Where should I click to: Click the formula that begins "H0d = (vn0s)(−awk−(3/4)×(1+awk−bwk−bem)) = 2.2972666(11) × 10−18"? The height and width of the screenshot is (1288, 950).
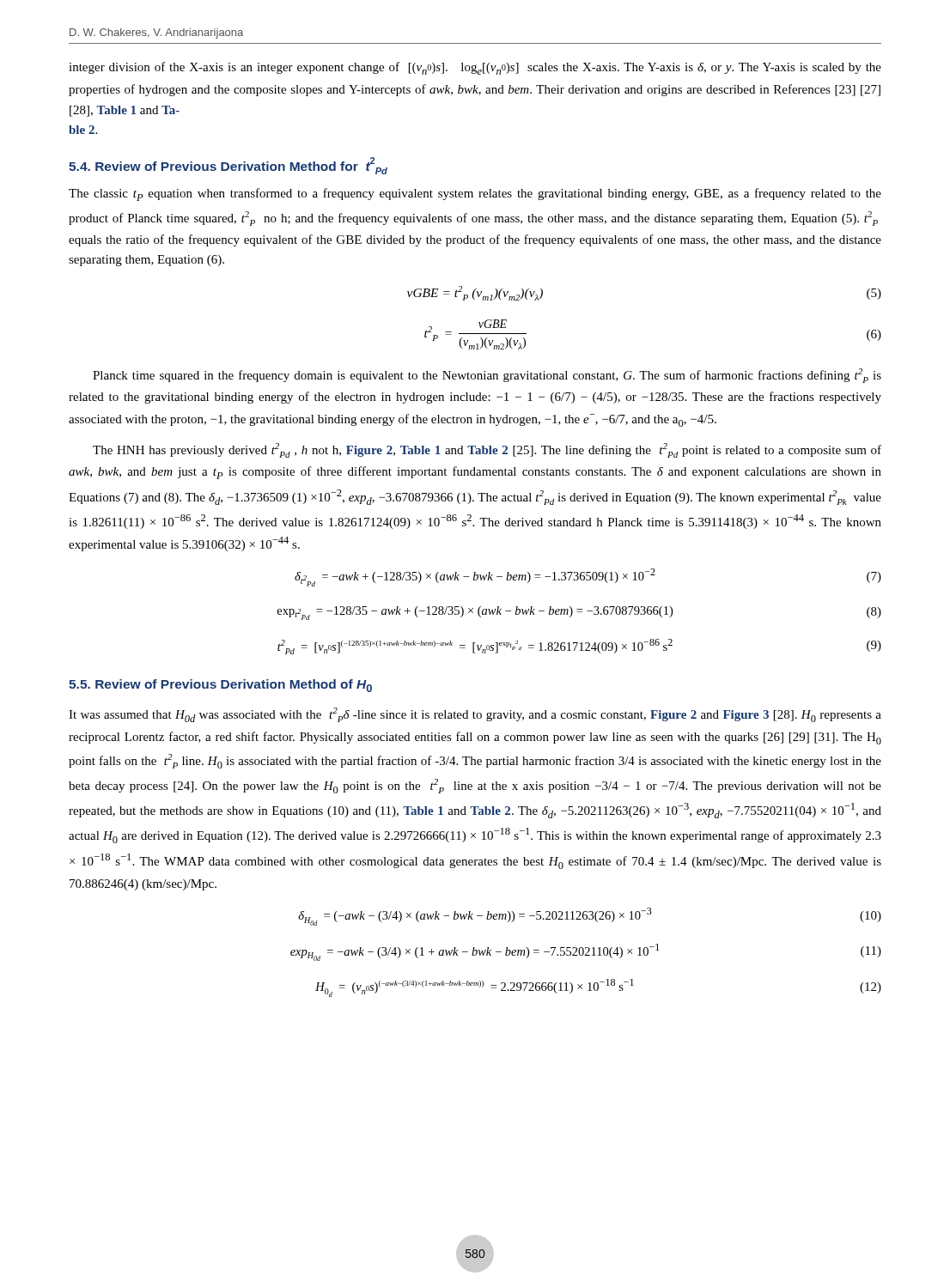(x=598, y=987)
